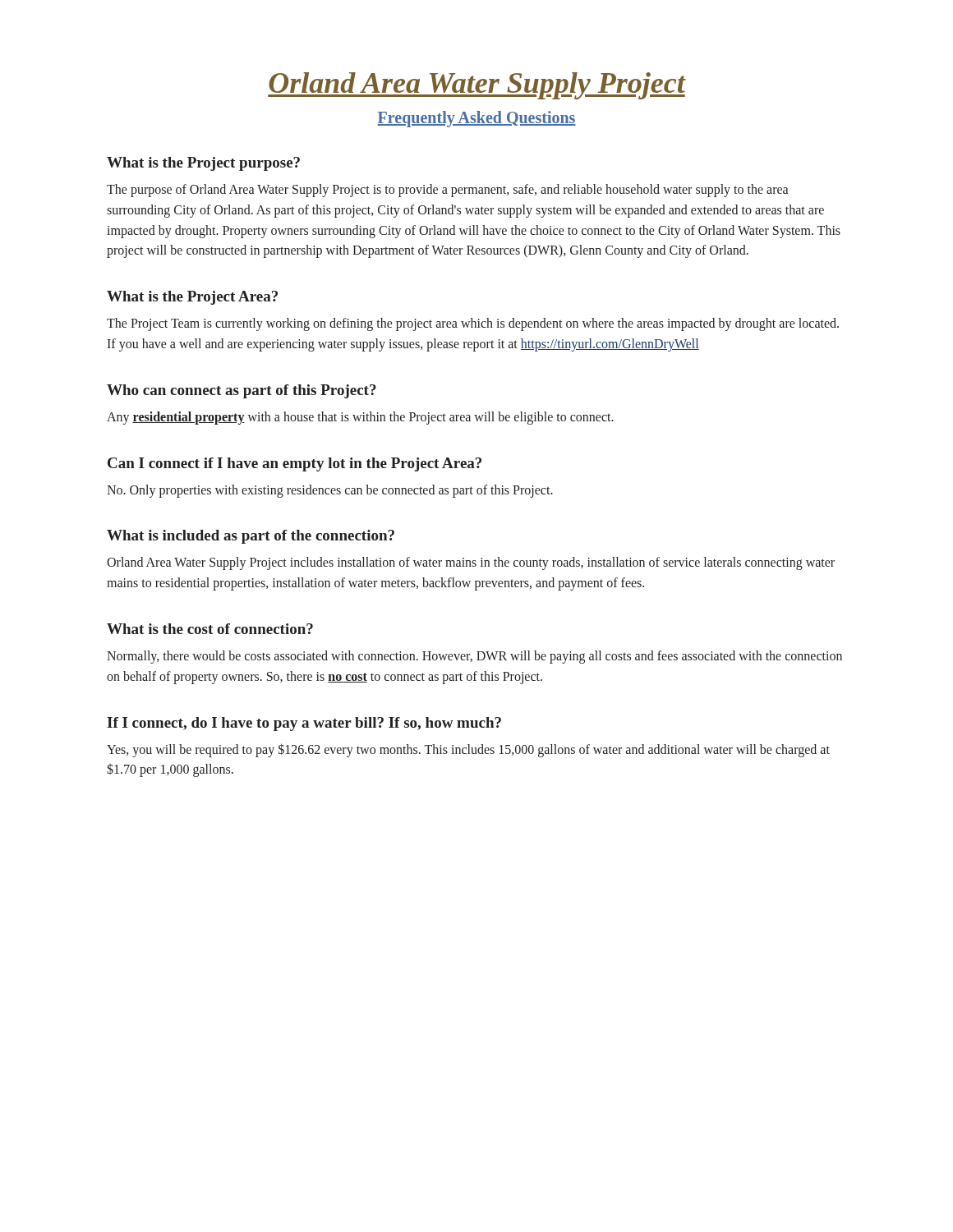Navigate to the element starting "Can I connect if I have an empty"
Screen dimensions: 1232x953
pyautogui.click(x=295, y=462)
